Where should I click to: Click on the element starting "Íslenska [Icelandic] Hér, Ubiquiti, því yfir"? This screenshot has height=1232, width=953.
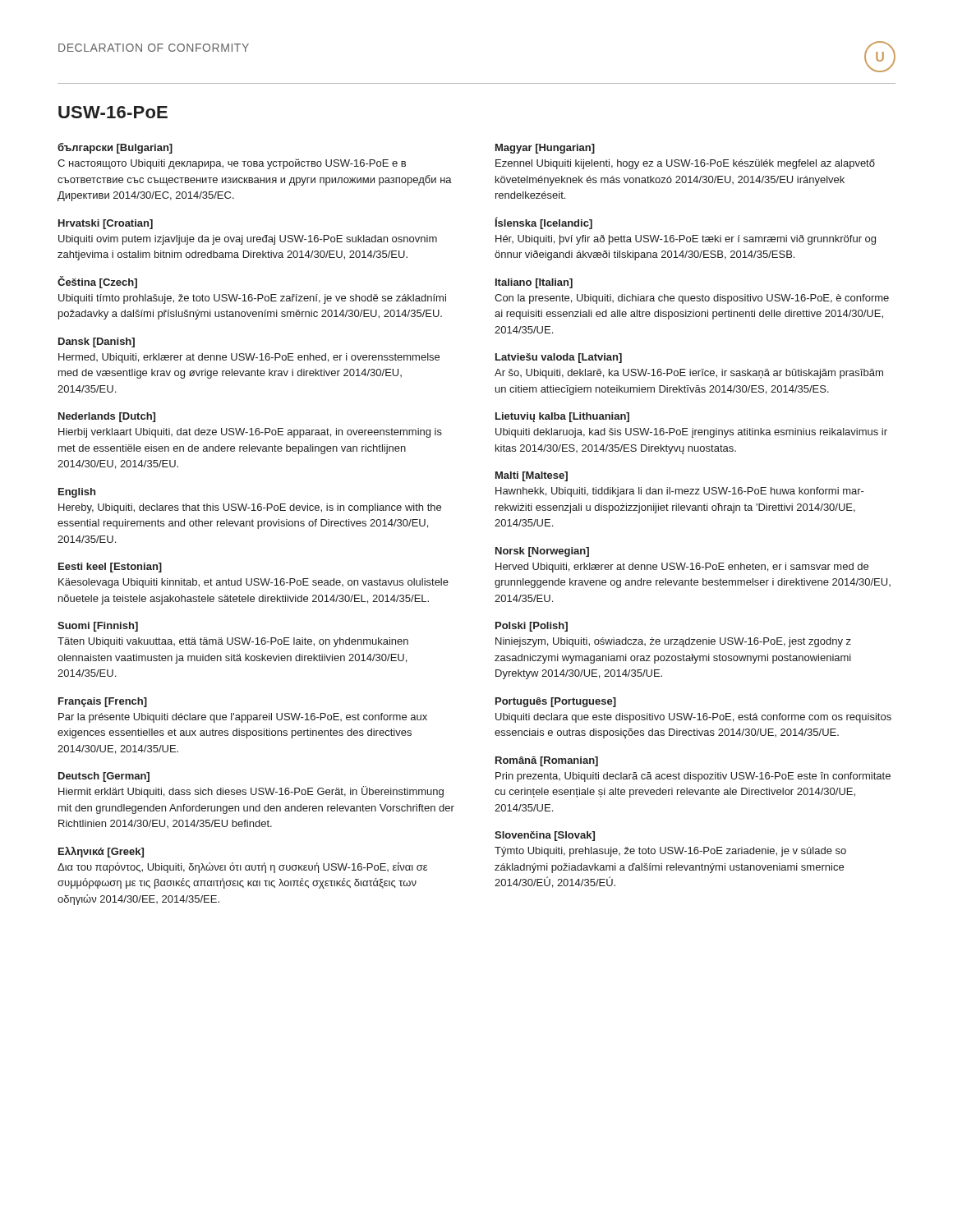point(695,239)
